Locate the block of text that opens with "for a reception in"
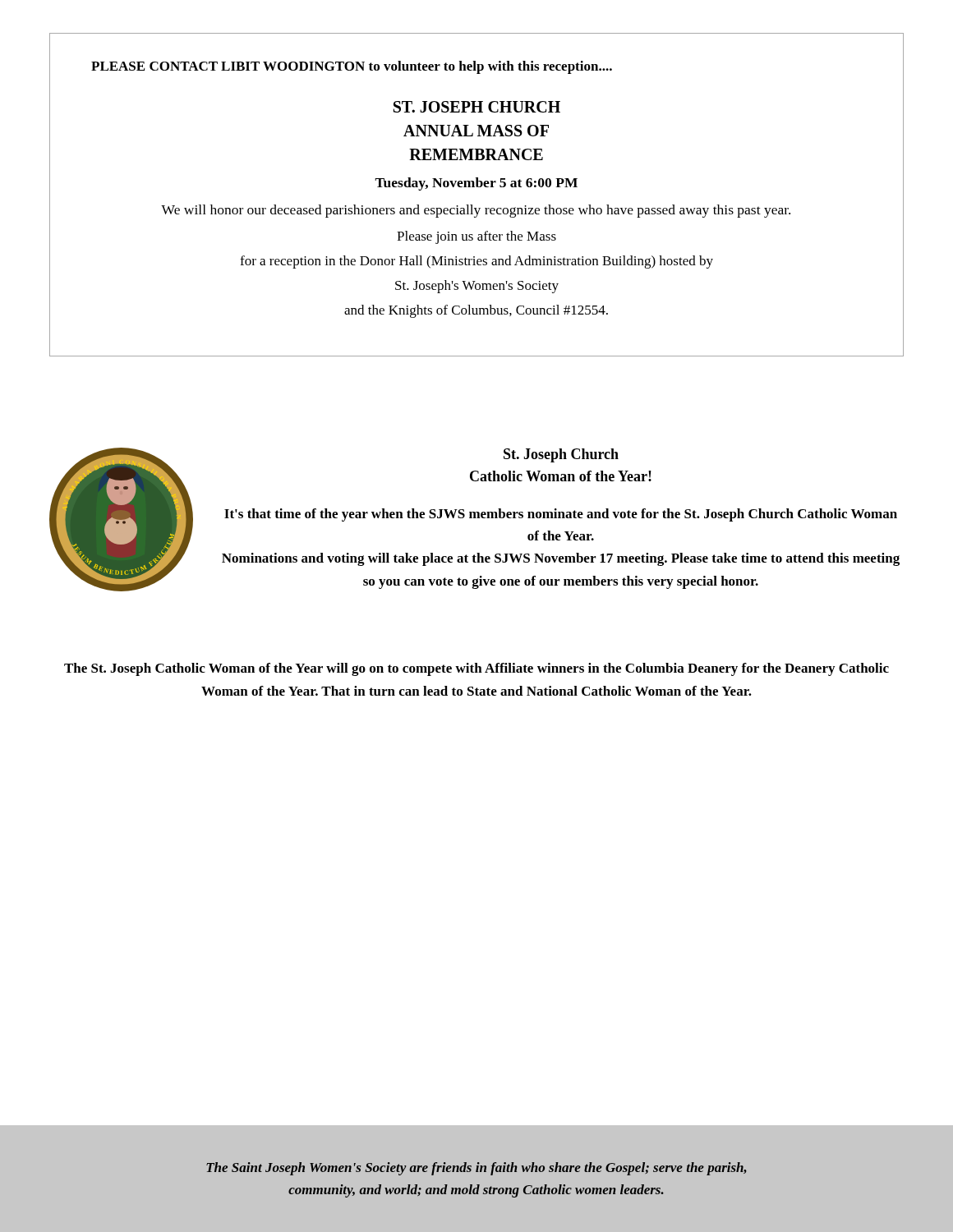 (476, 261)
